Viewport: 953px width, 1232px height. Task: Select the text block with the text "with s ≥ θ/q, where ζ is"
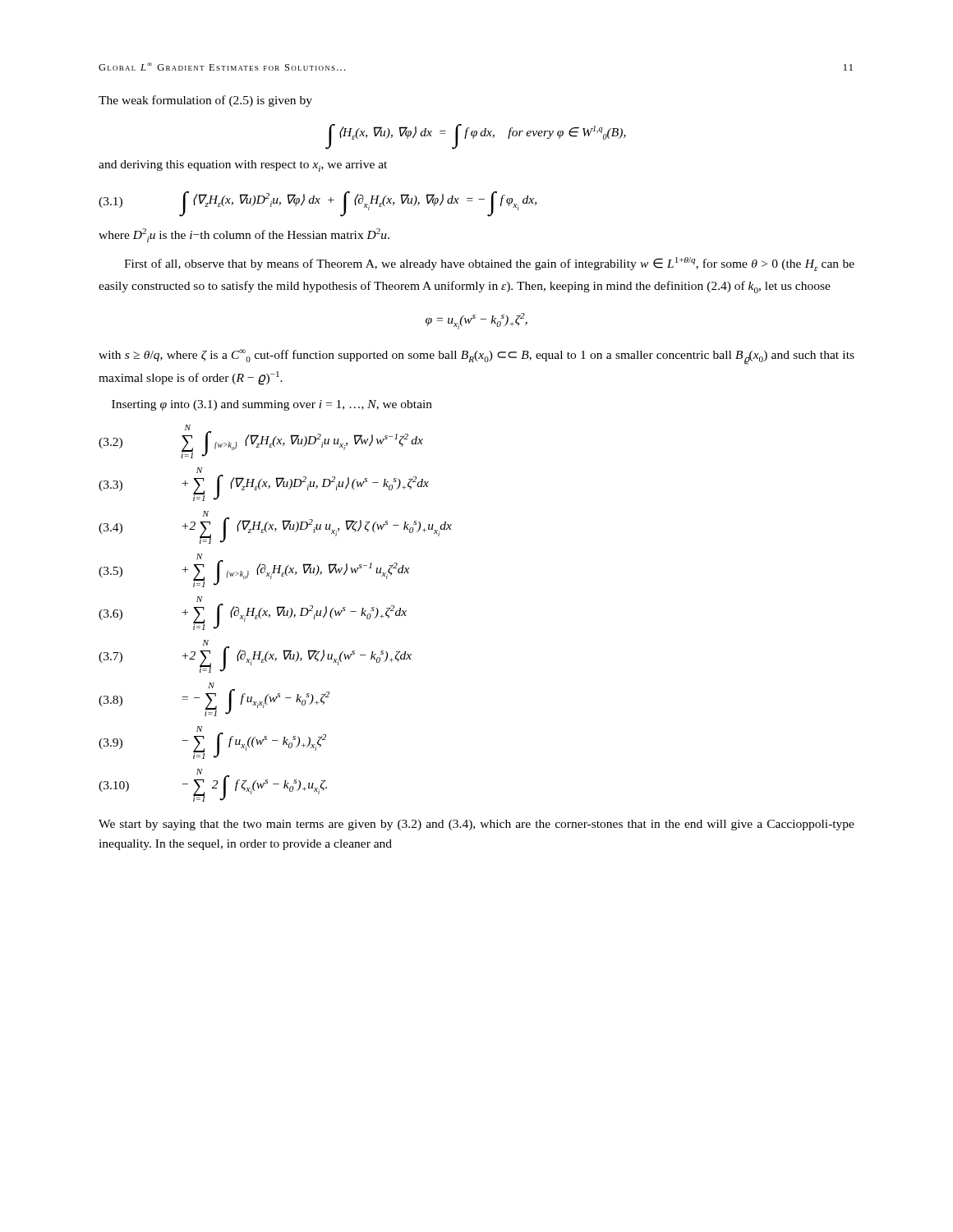pos(476,365)
